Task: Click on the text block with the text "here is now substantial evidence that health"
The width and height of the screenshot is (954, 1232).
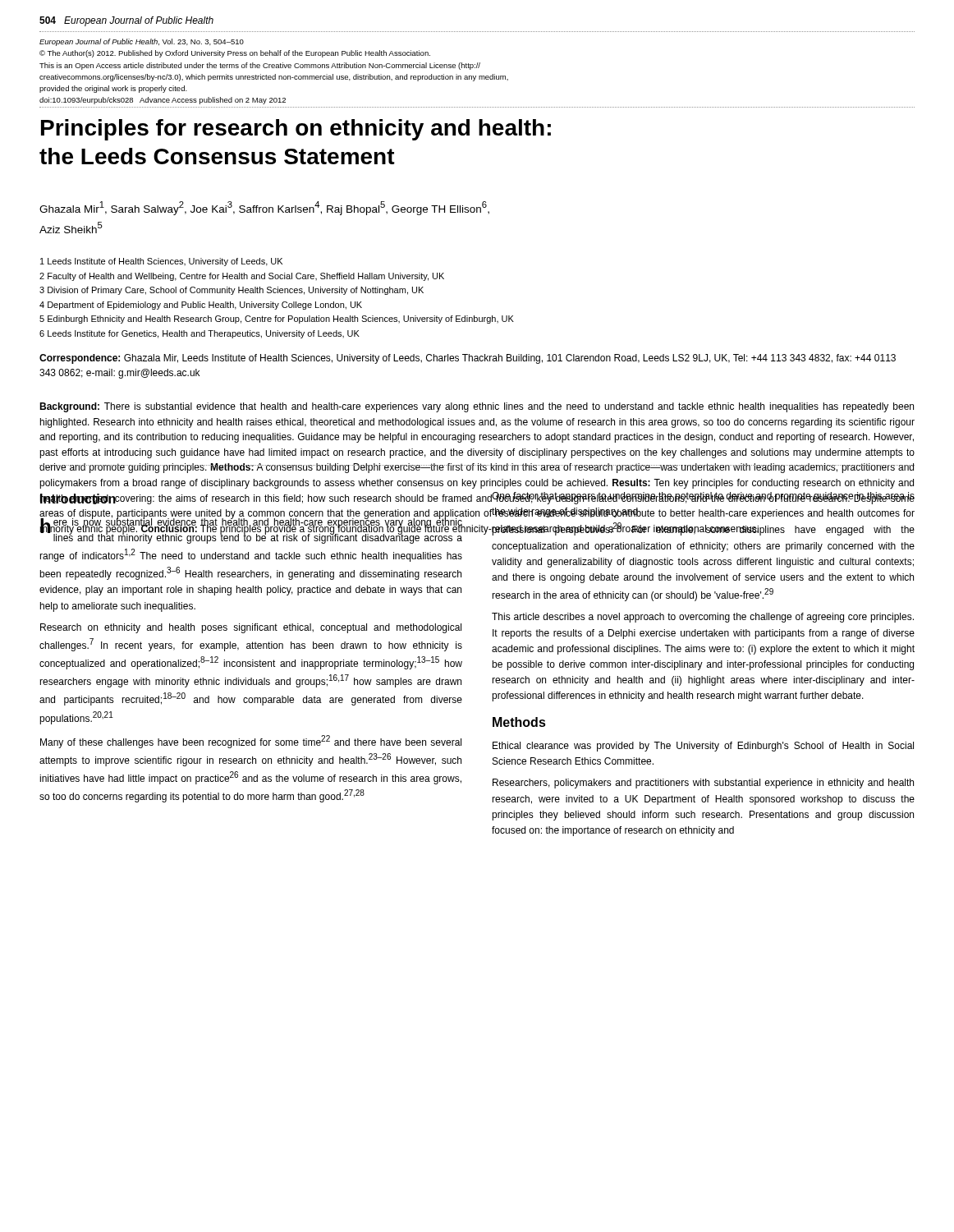Action: click(x=477, y=498)
